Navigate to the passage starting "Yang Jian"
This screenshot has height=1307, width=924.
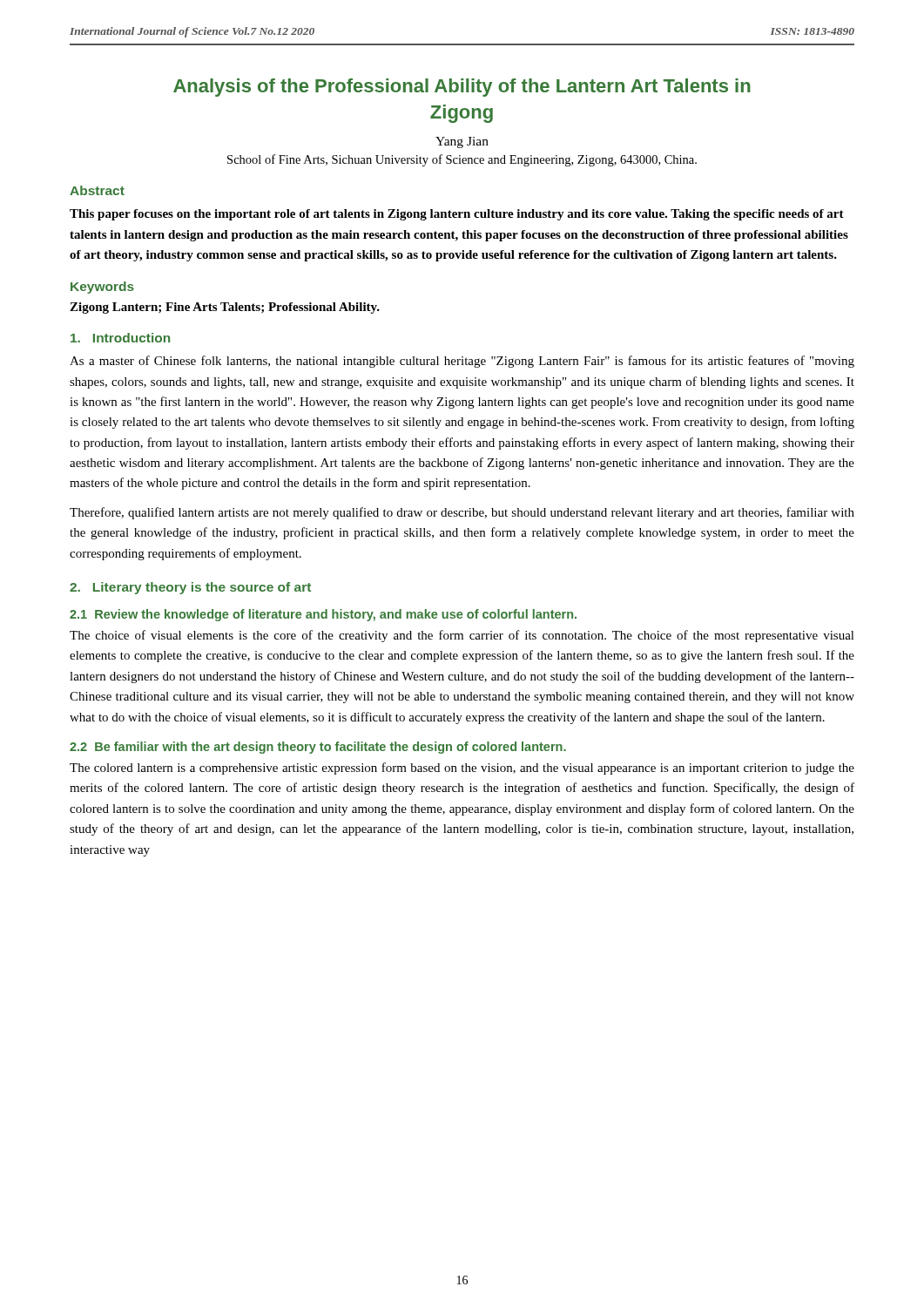click(x=462, y=141)
